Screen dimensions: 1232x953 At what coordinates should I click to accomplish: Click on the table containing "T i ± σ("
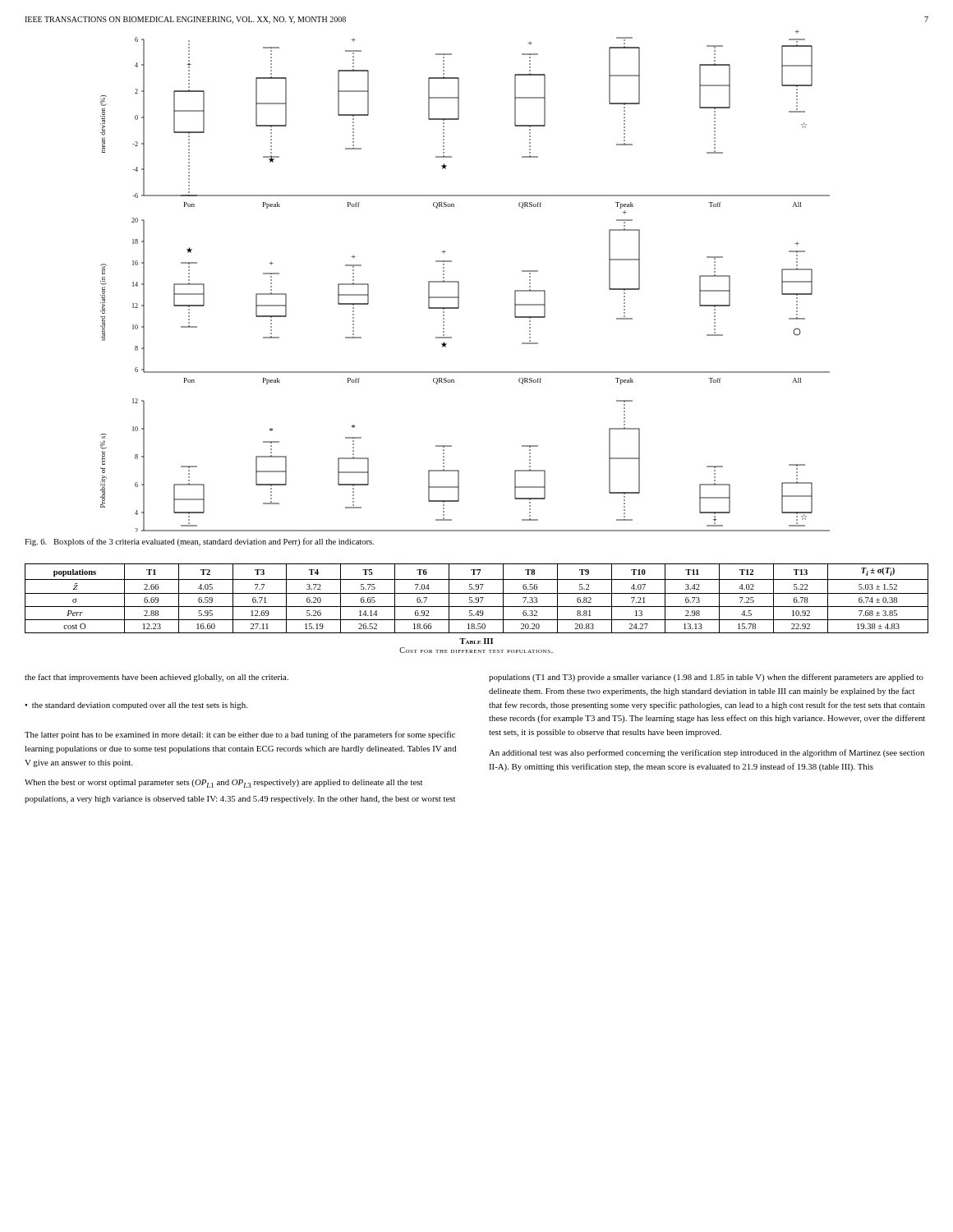click(x=476, y=610)
